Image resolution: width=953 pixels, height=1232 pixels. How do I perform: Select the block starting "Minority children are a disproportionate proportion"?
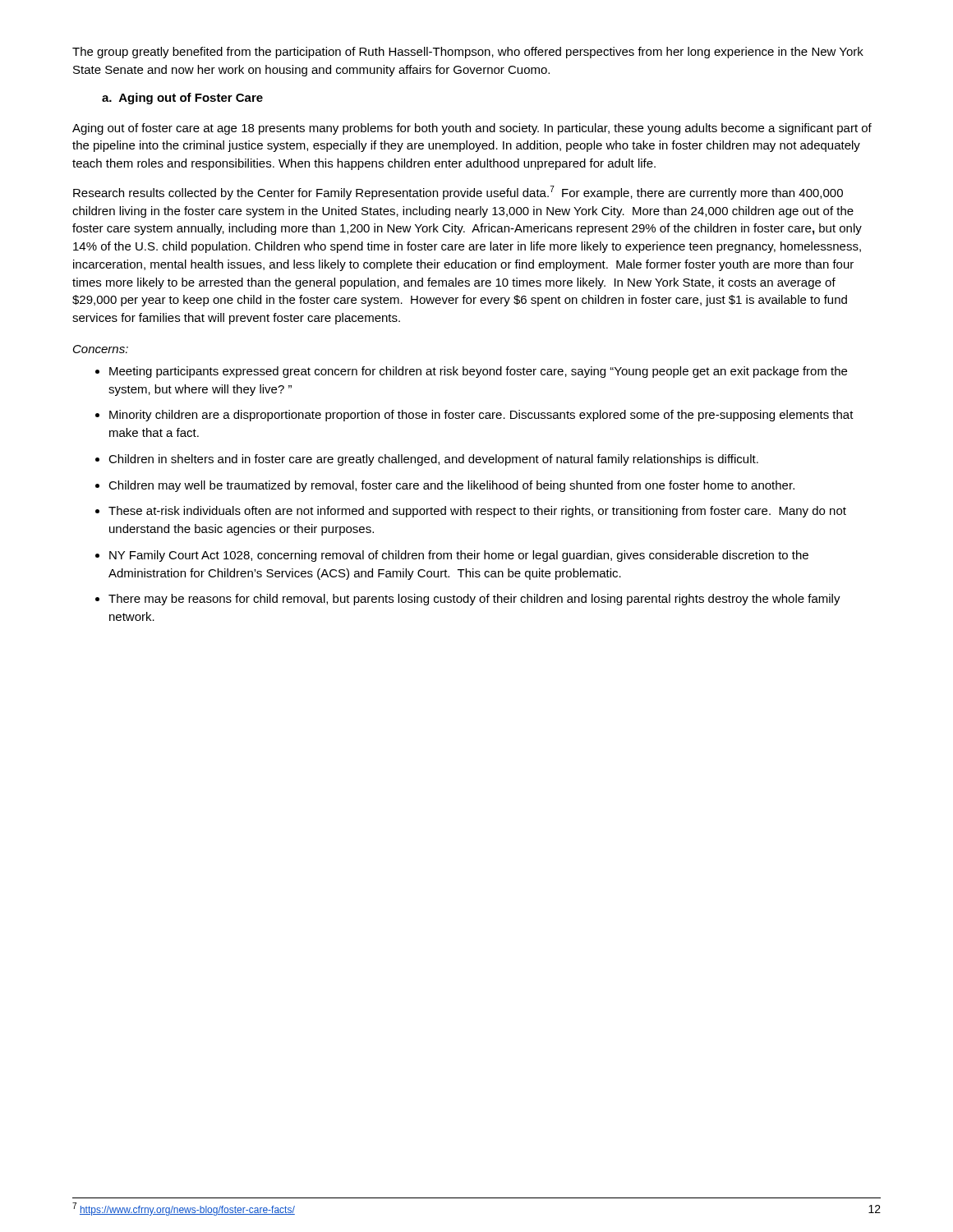(481, 424)
